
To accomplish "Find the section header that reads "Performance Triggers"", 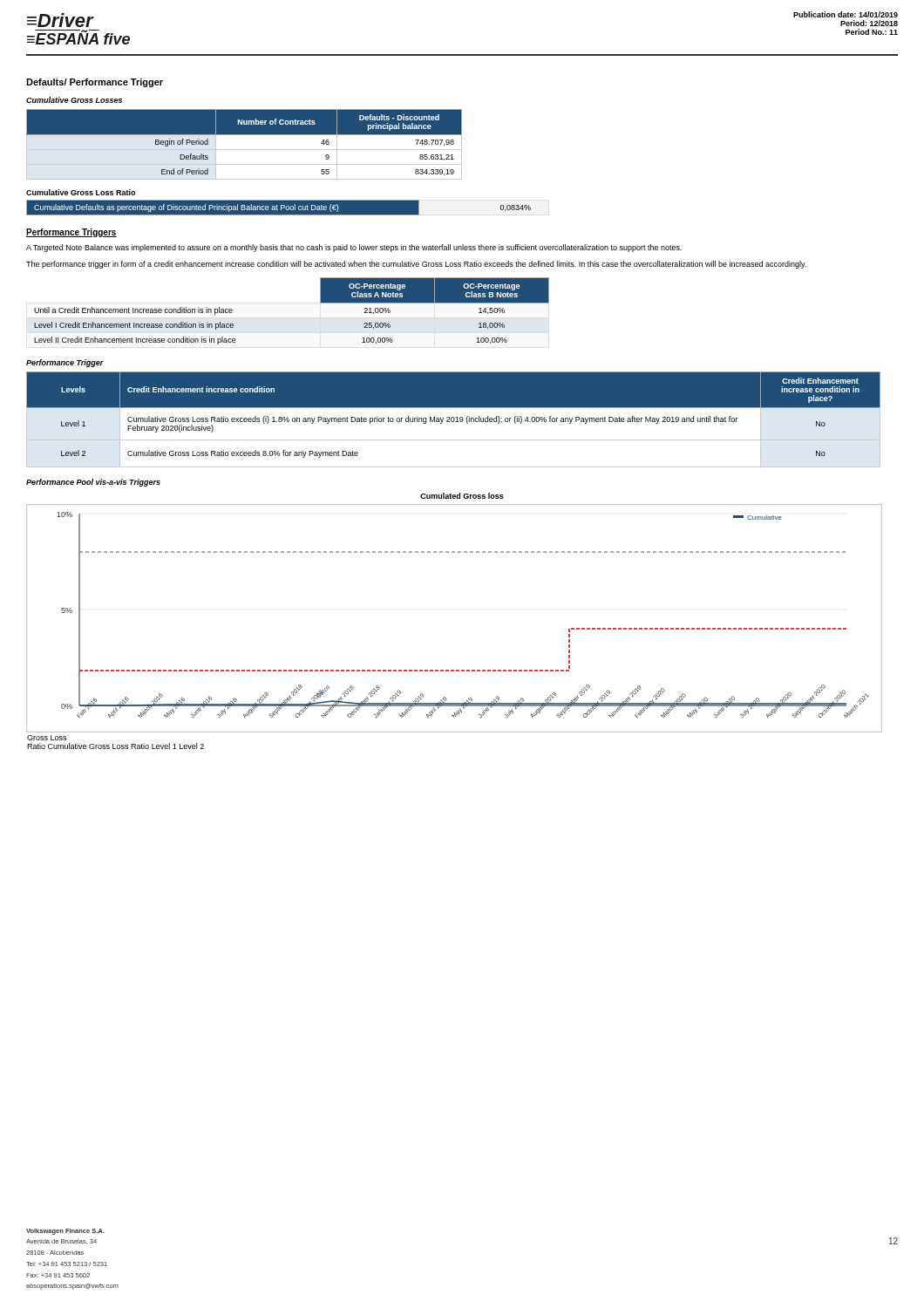I will (71, 232).
